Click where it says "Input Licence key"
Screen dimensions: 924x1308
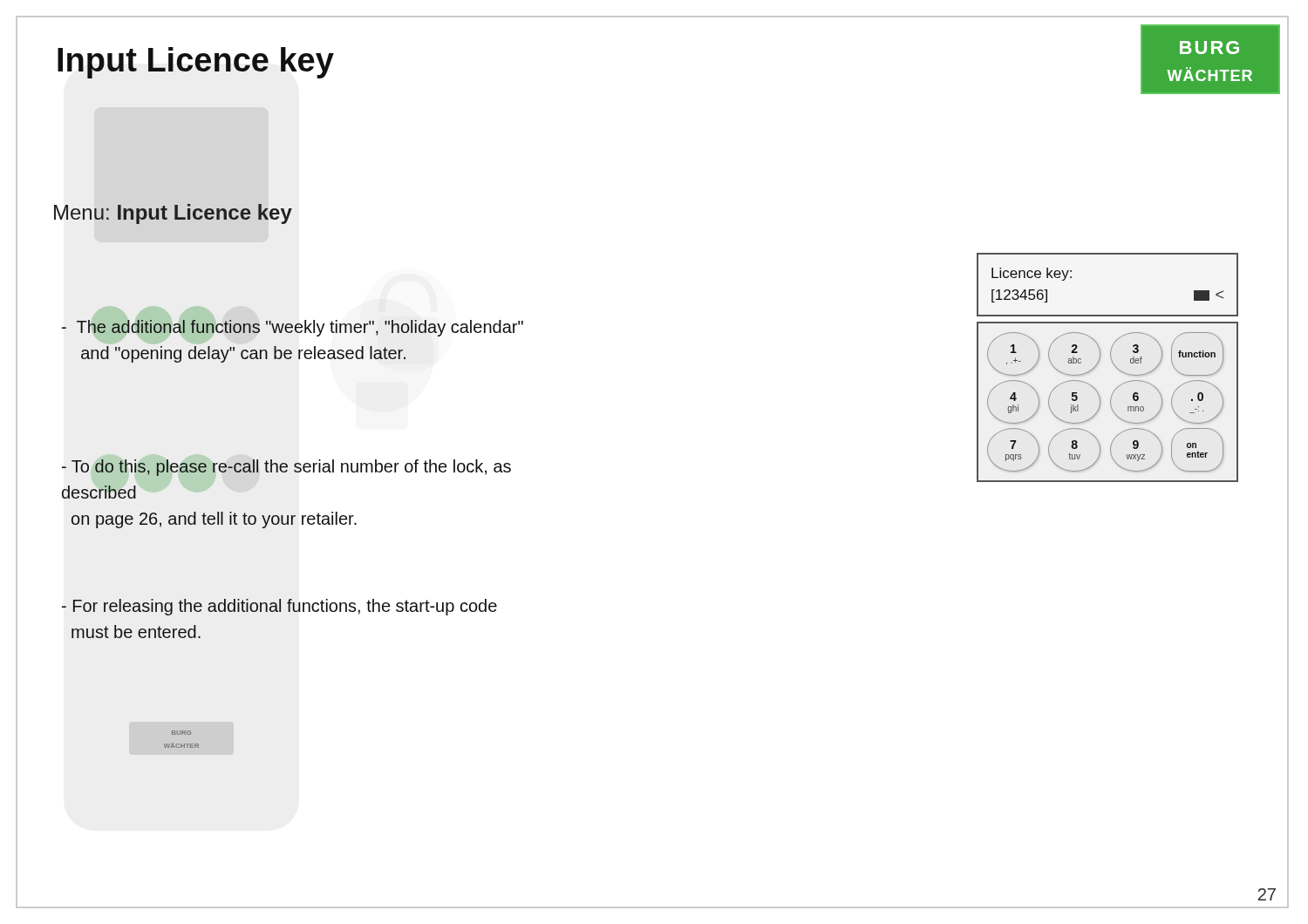(195, 60)
